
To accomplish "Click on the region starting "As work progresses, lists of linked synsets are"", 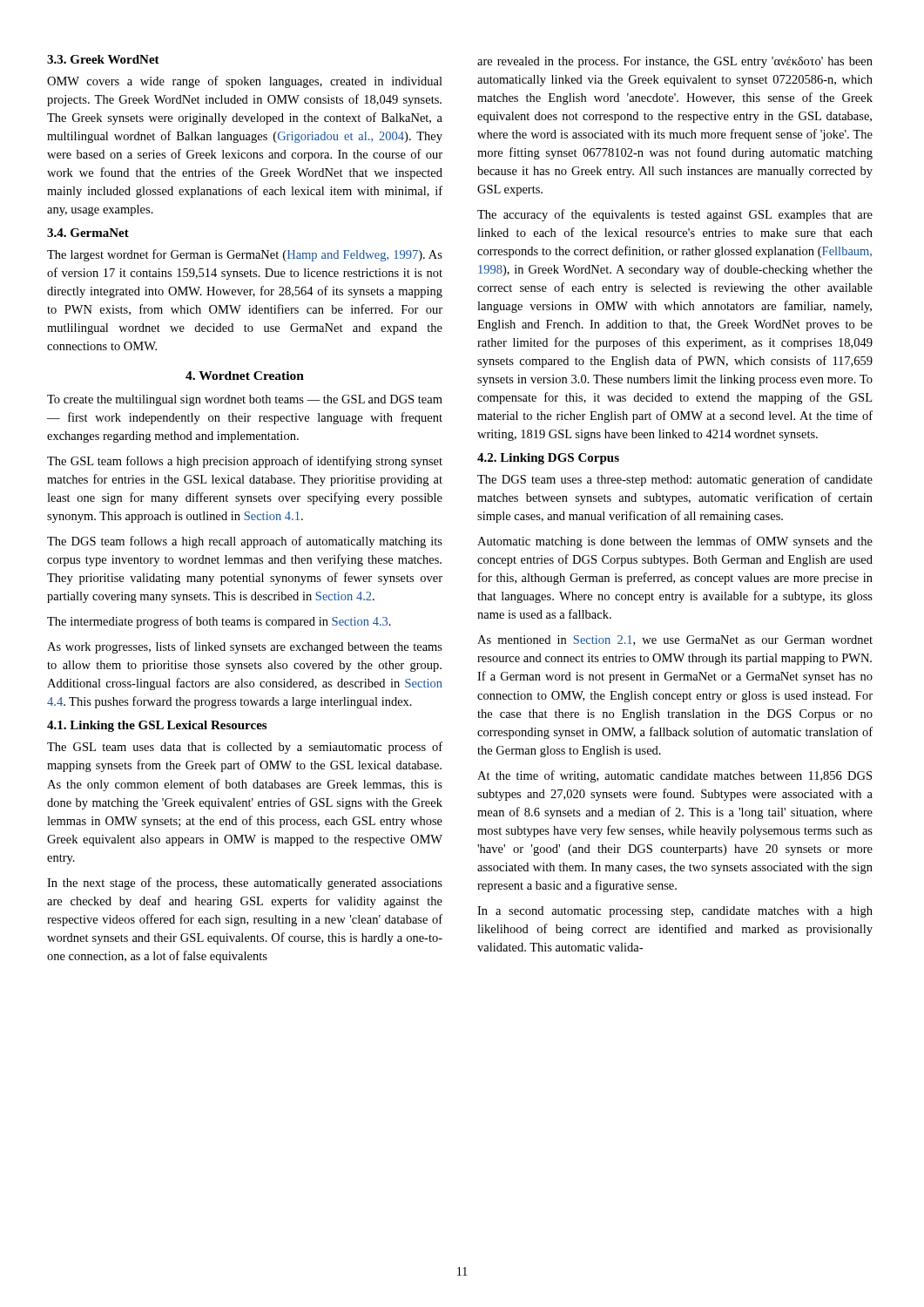I will (245, 675).
